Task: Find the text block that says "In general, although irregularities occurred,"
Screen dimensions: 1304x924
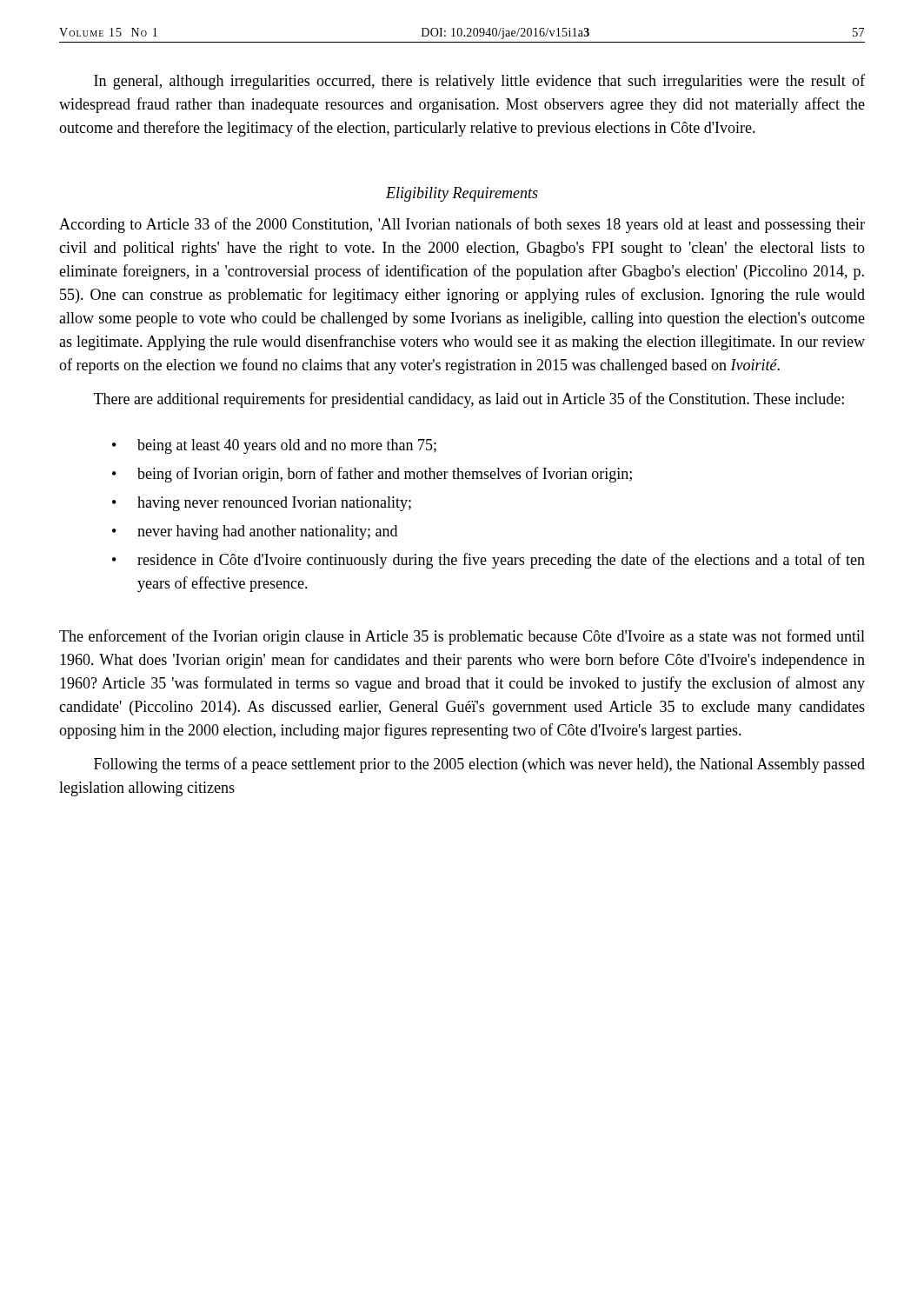Action: (462, 105)
